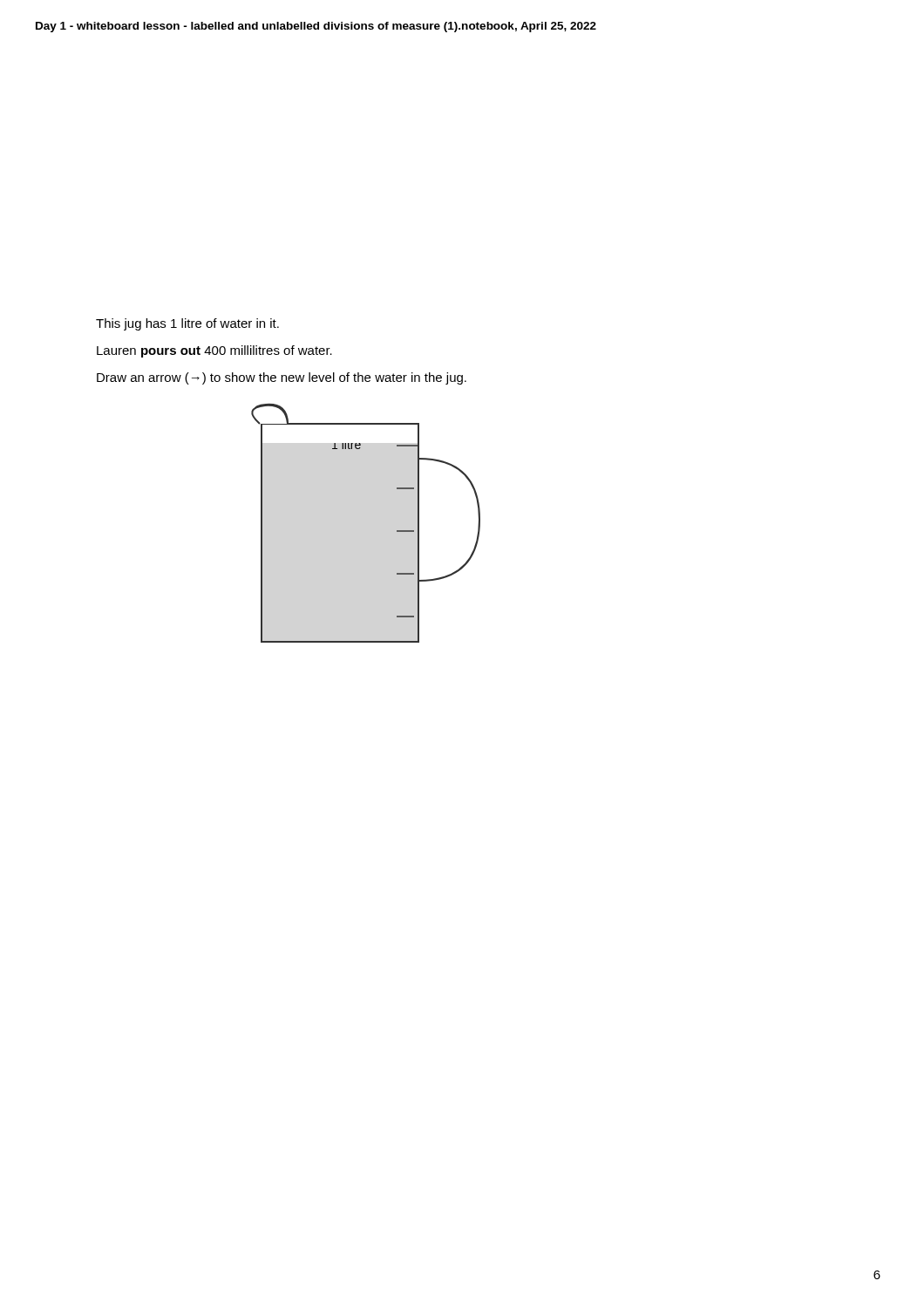Where does it say "Lauren pours out 400 millilitres of water."?

[214, 350]
